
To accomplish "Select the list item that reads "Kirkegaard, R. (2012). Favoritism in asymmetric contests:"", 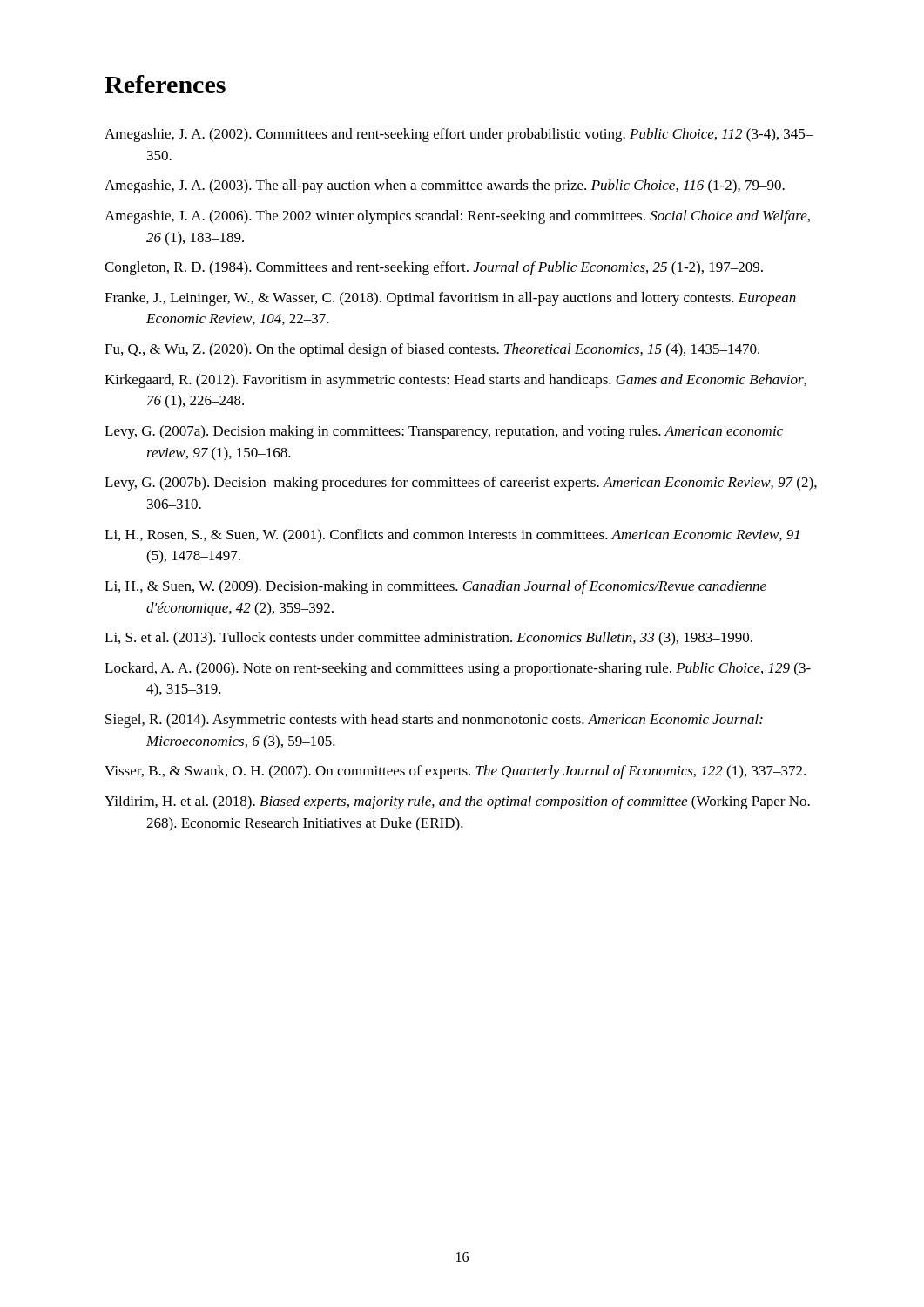I will pyautogui.click(x=456, y=390).
